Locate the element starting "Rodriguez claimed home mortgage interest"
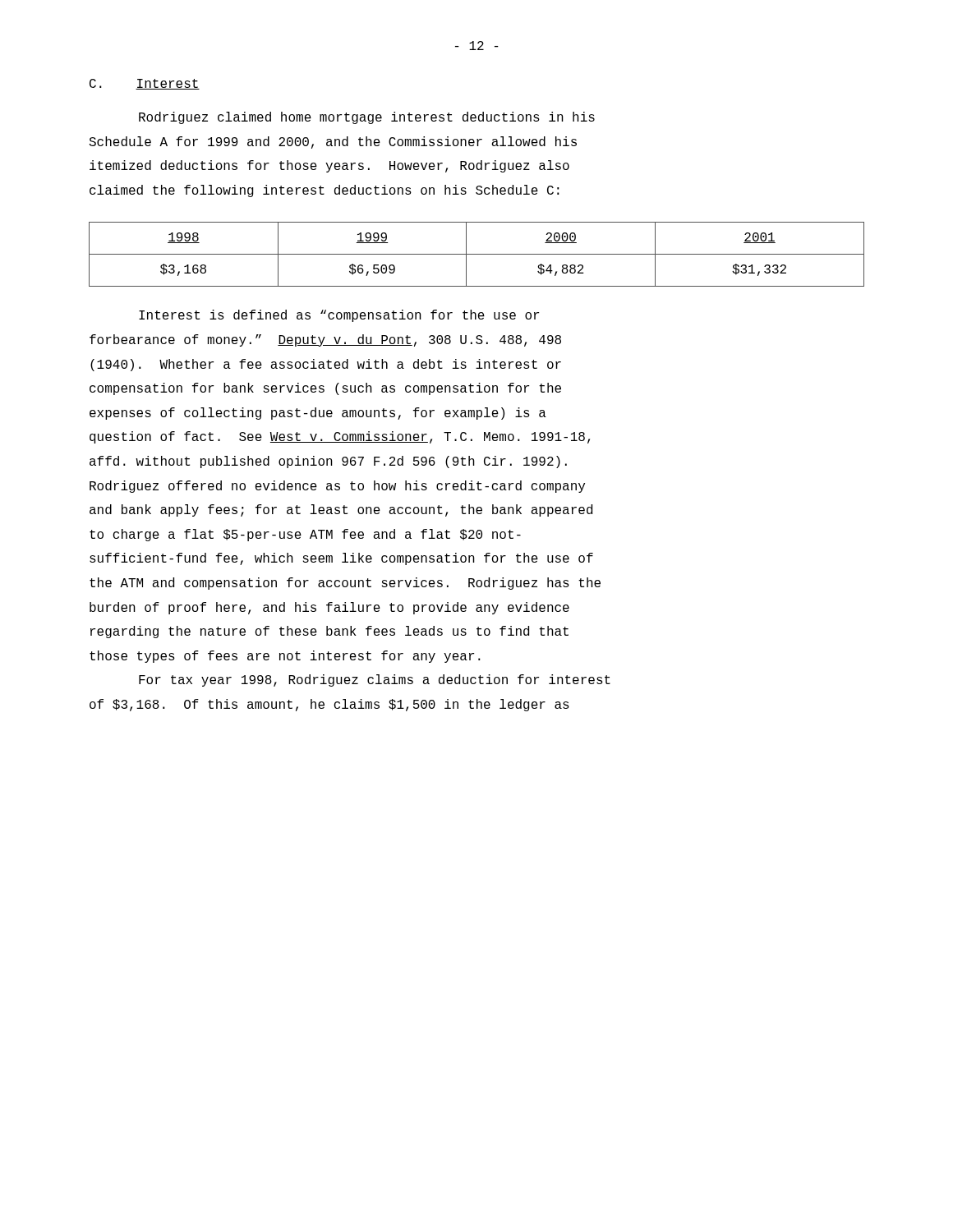This screenshot has height=1232, width=953. [x=342, y=155]
